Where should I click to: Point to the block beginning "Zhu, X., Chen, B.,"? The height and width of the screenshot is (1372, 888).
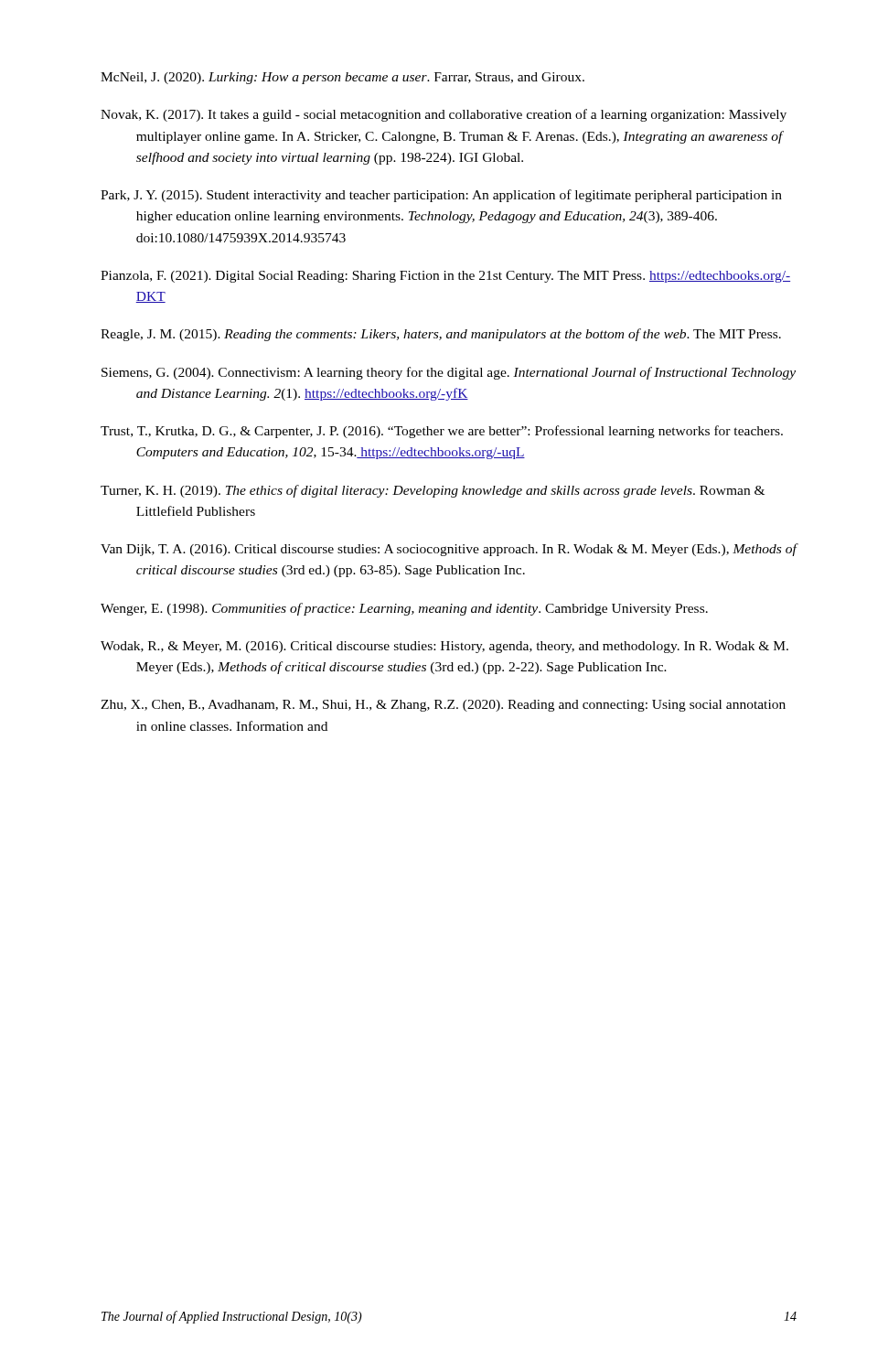(443, 715)
